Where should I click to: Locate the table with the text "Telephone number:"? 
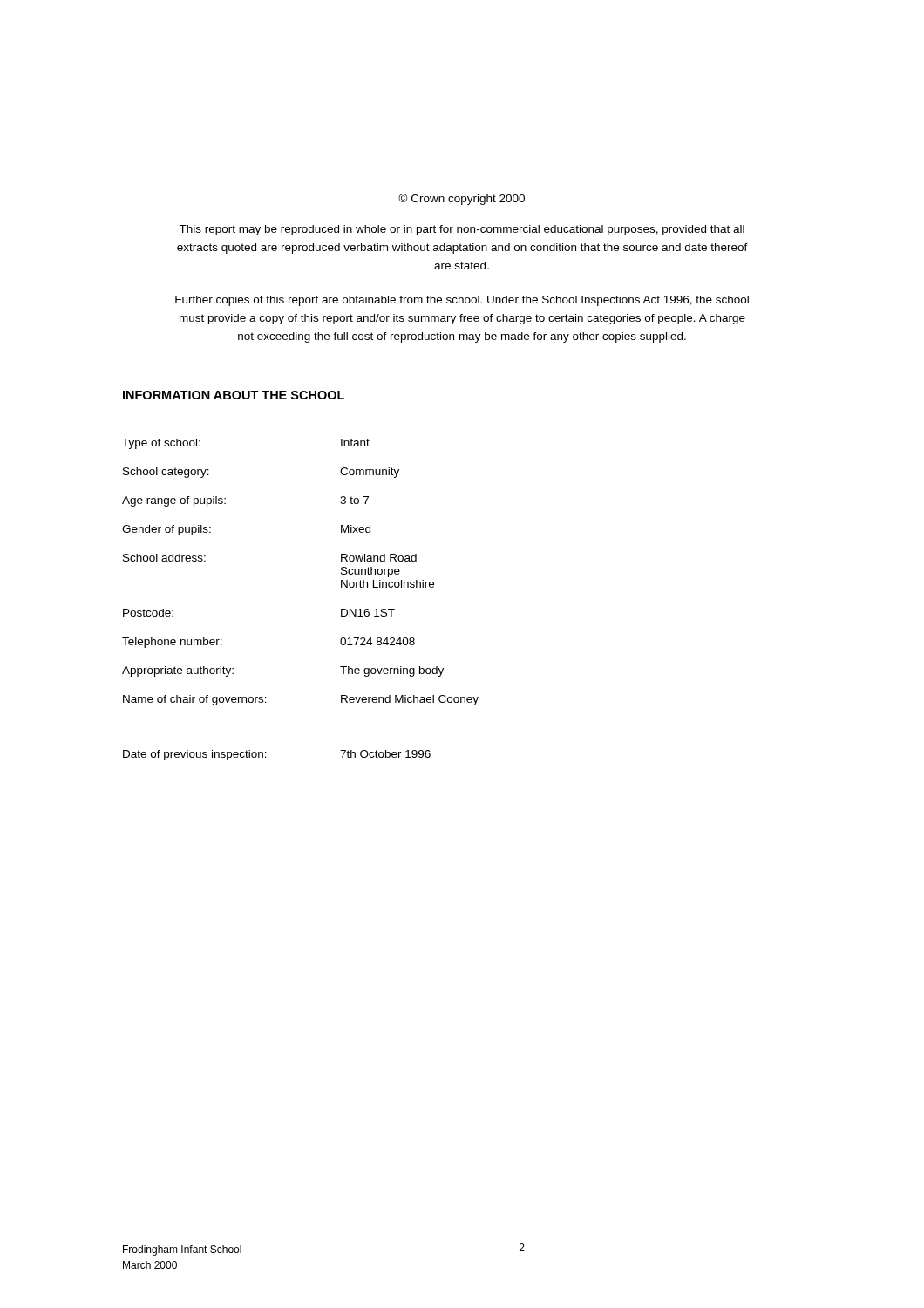tap(462, 570)
